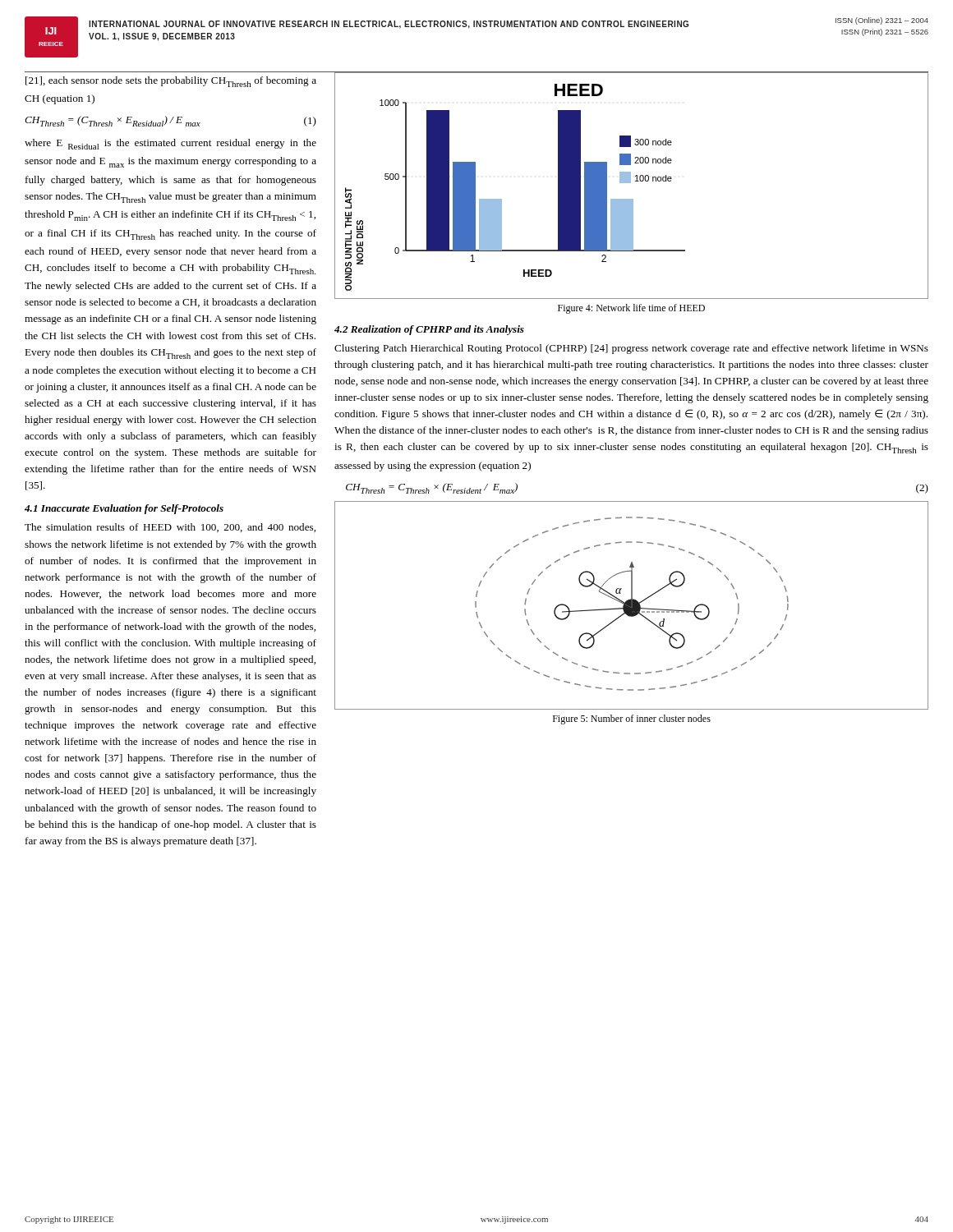Locate the block starting "The simulation results of HEED with"
953x1232 pixels.
coord(170,684)
